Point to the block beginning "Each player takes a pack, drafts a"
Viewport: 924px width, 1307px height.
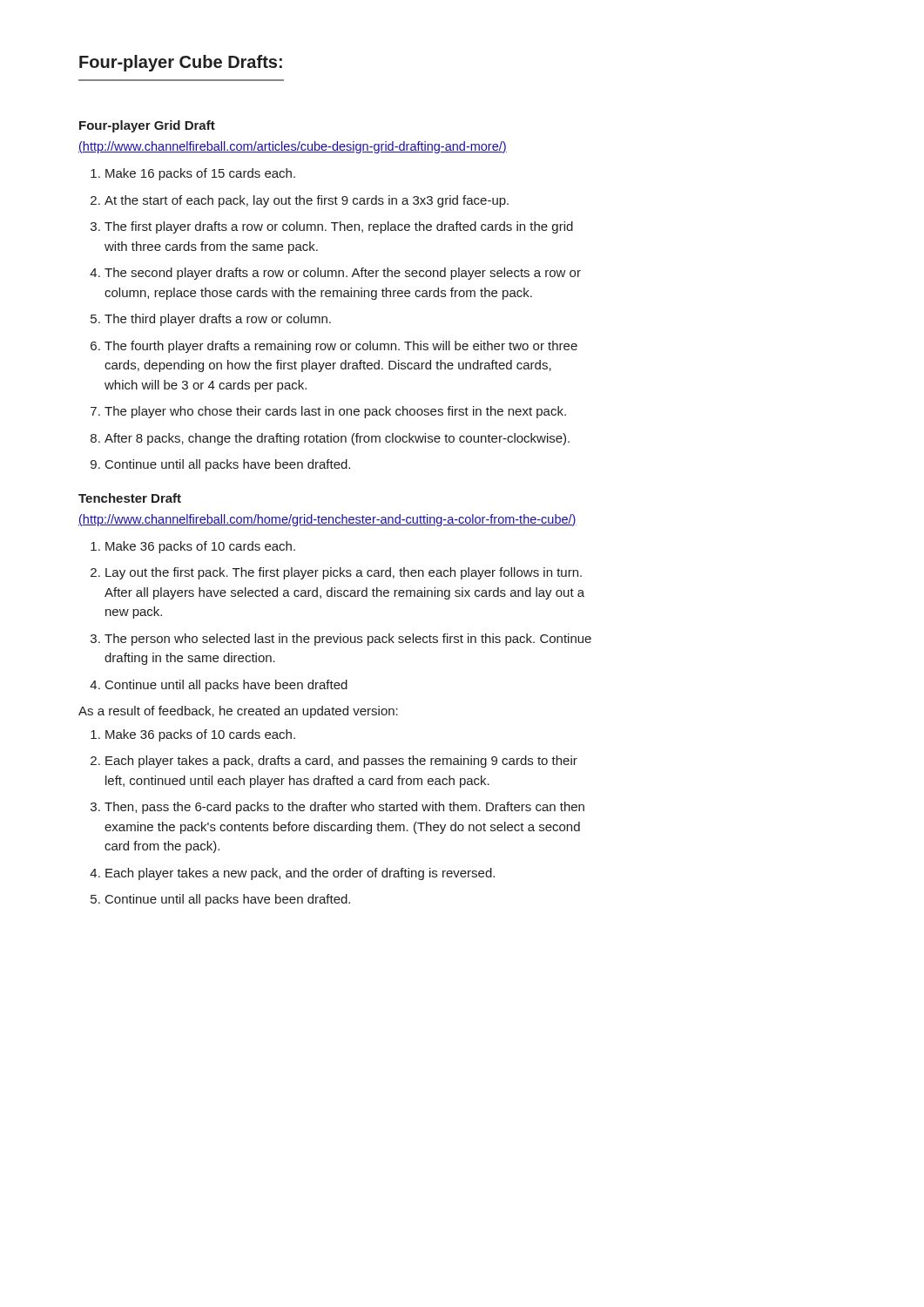tap(462, 771)
